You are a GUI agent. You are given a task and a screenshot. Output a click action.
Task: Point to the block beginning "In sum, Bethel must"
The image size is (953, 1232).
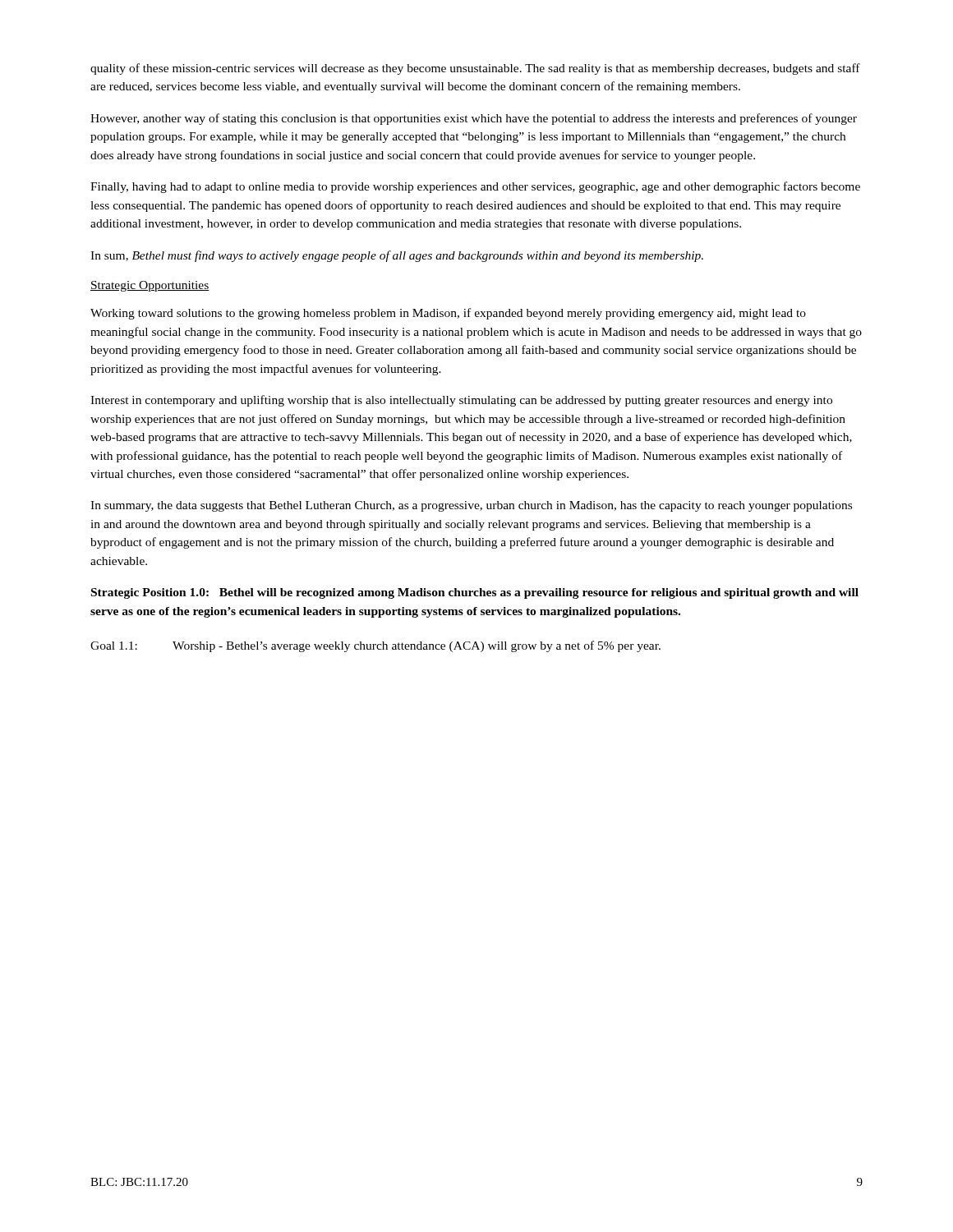pos(397,255)
